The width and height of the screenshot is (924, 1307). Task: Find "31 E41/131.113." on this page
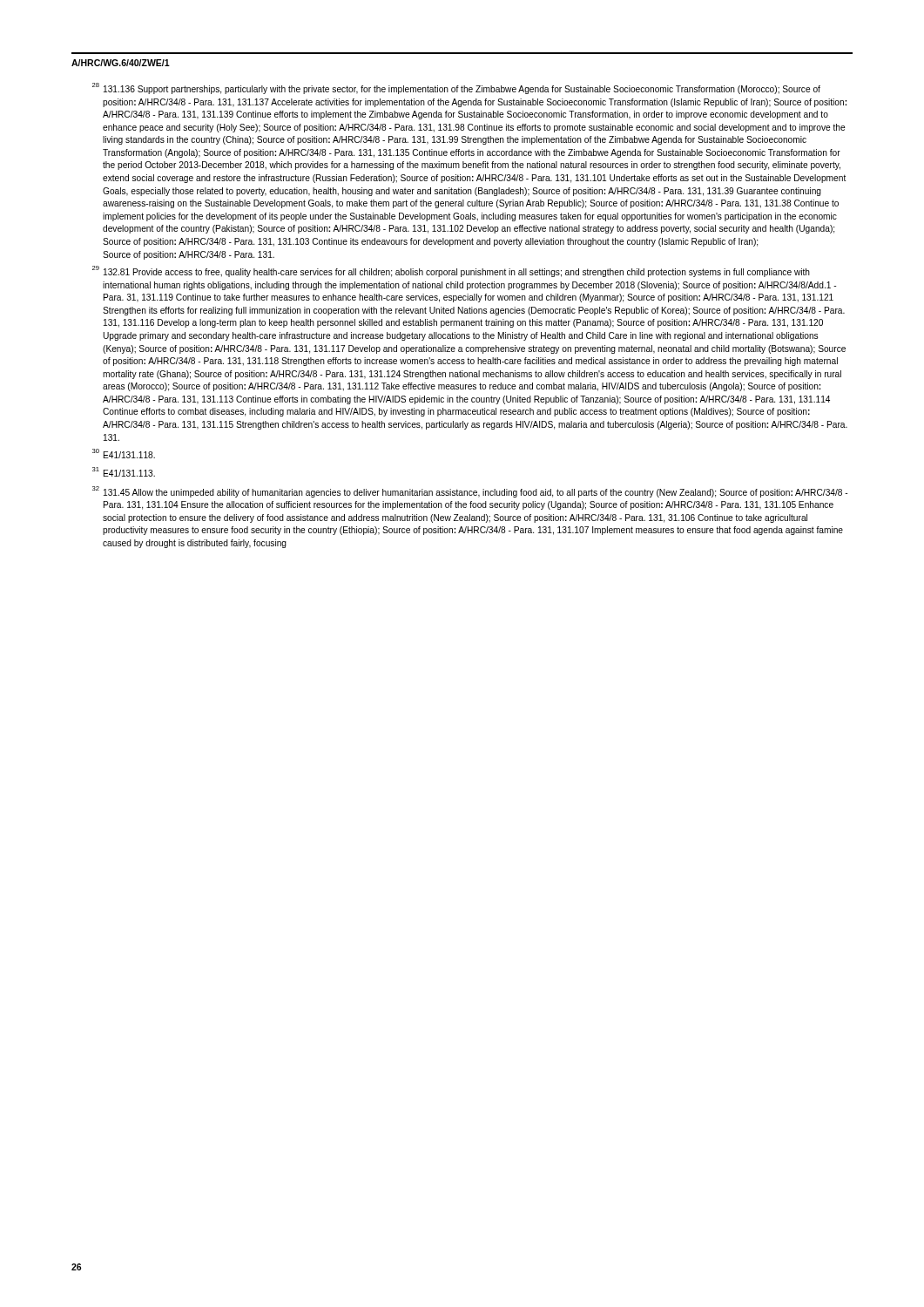tap(124, 472)
